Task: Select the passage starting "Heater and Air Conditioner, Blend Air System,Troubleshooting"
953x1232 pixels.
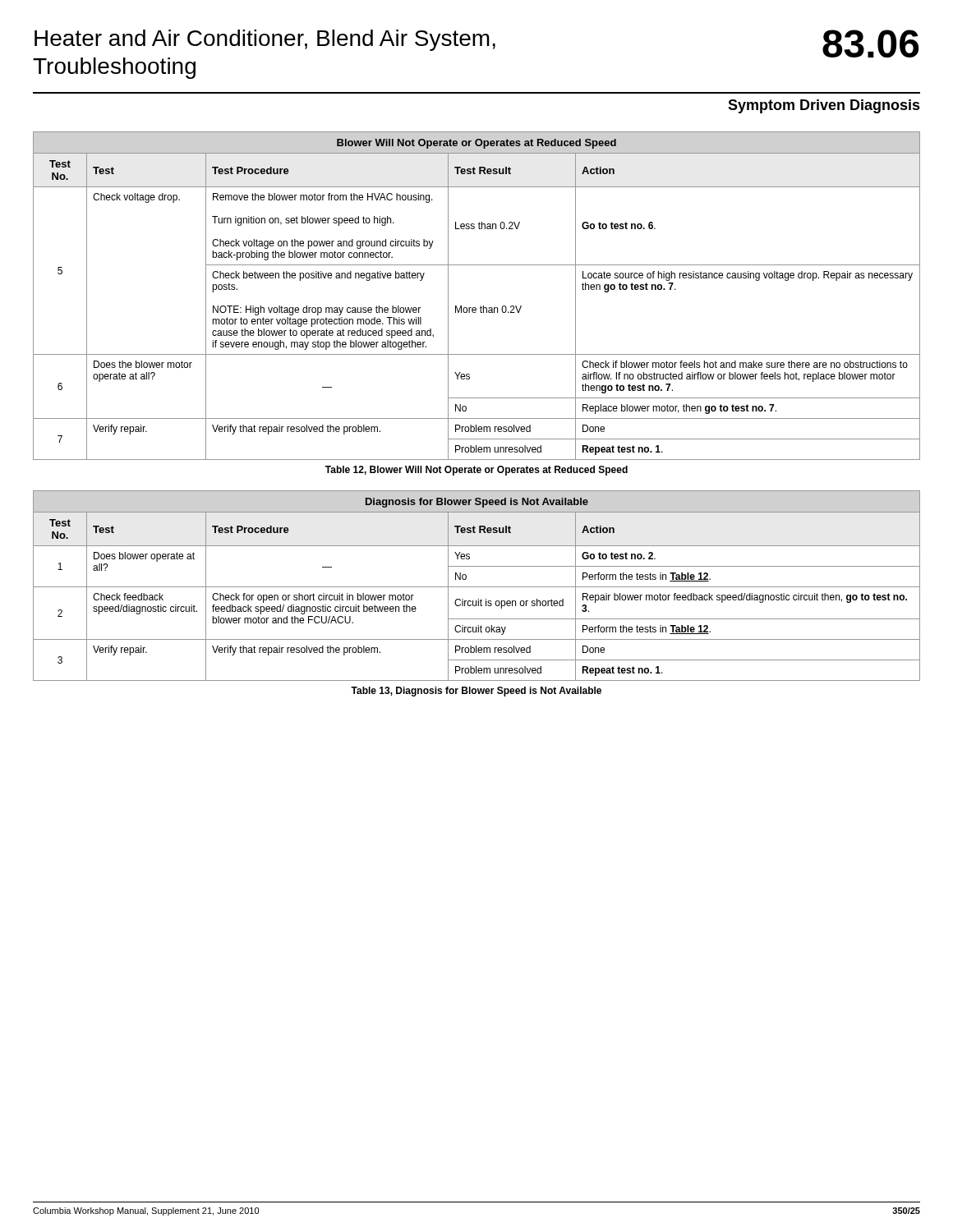Action: pyautogui.click(x=265, y=52)
